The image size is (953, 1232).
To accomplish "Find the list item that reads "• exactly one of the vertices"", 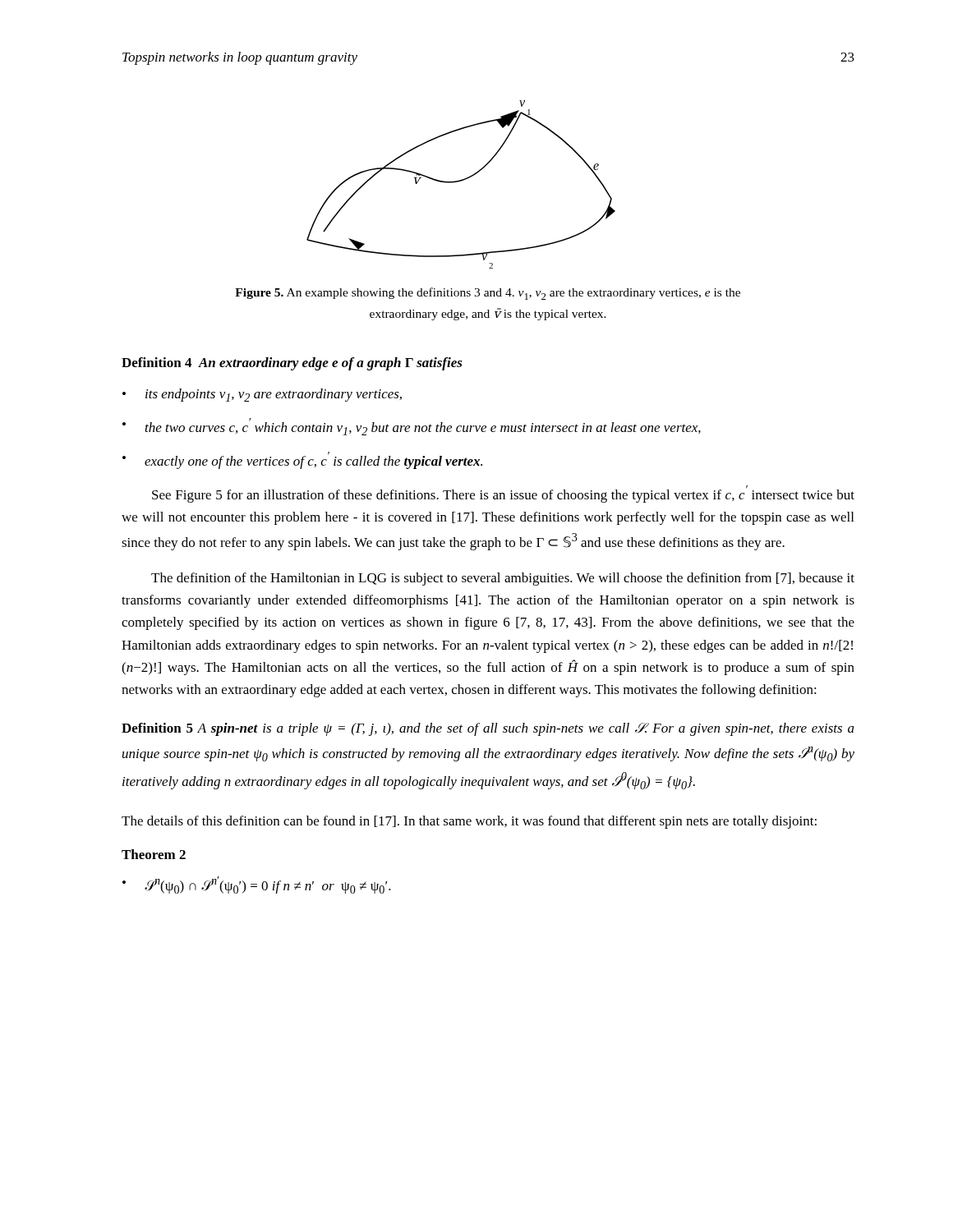I will pyautogui.click(x=303, y=460).
